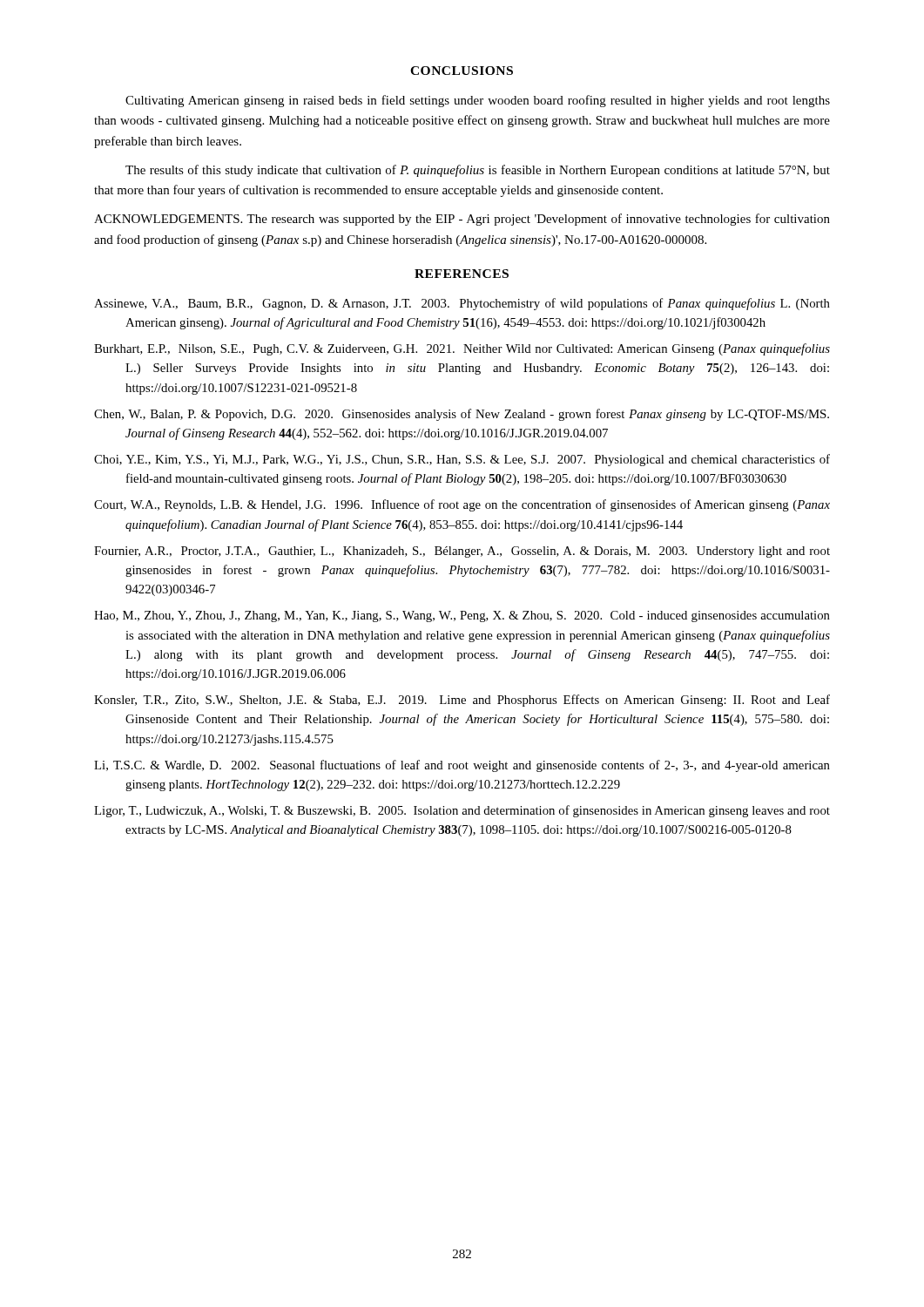Find the text starting "Burkhart, E.P., Nilson, S.E., Pugh, C.V."
Viewport: 924px width, 1307px height.
click(462, 368)
